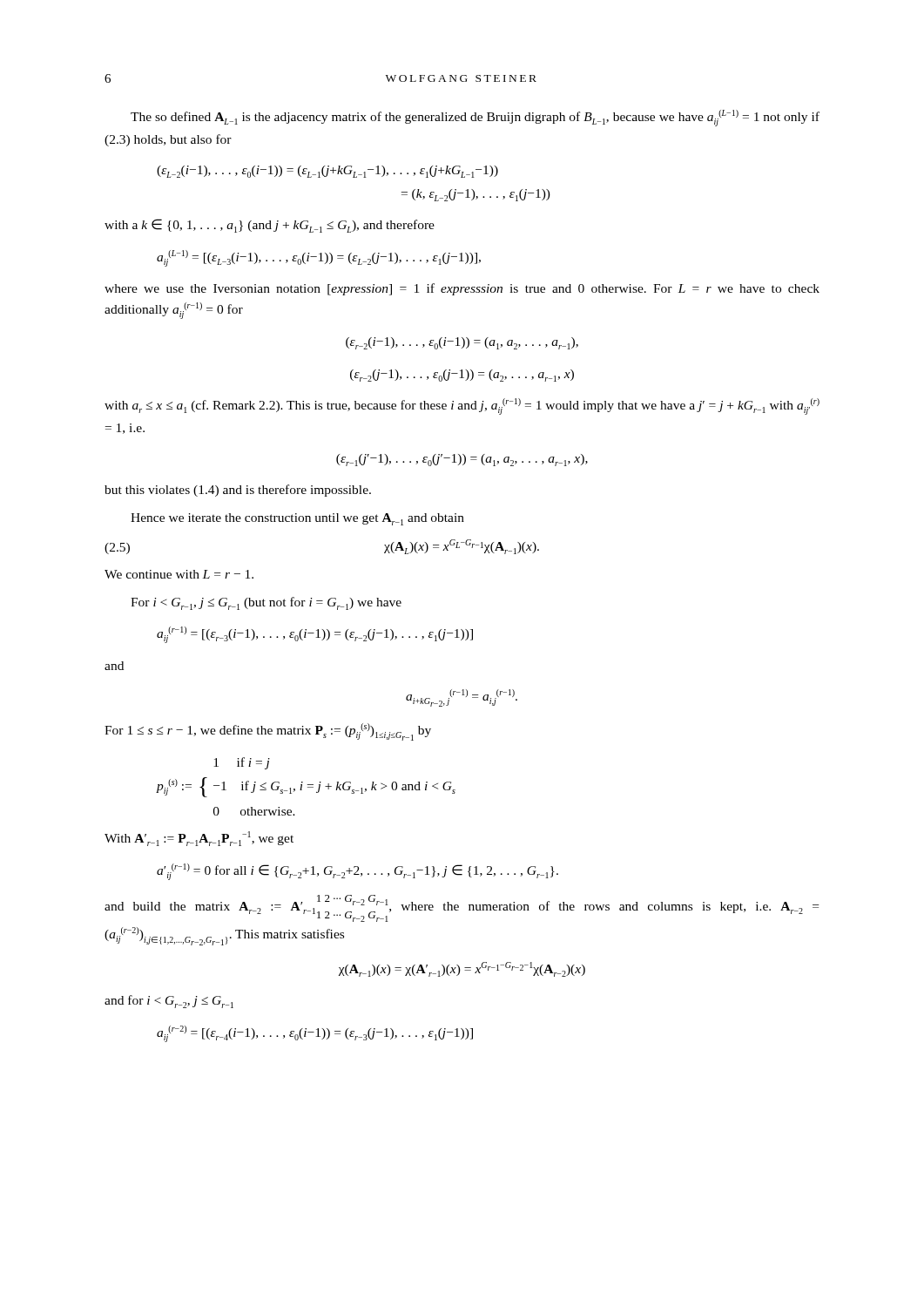Point to the element starting "With A′r−1 := Pr−1Ar−1Pr−1−1, we"
This screenshot has height=1307, width=924.
tap(199, 839)
